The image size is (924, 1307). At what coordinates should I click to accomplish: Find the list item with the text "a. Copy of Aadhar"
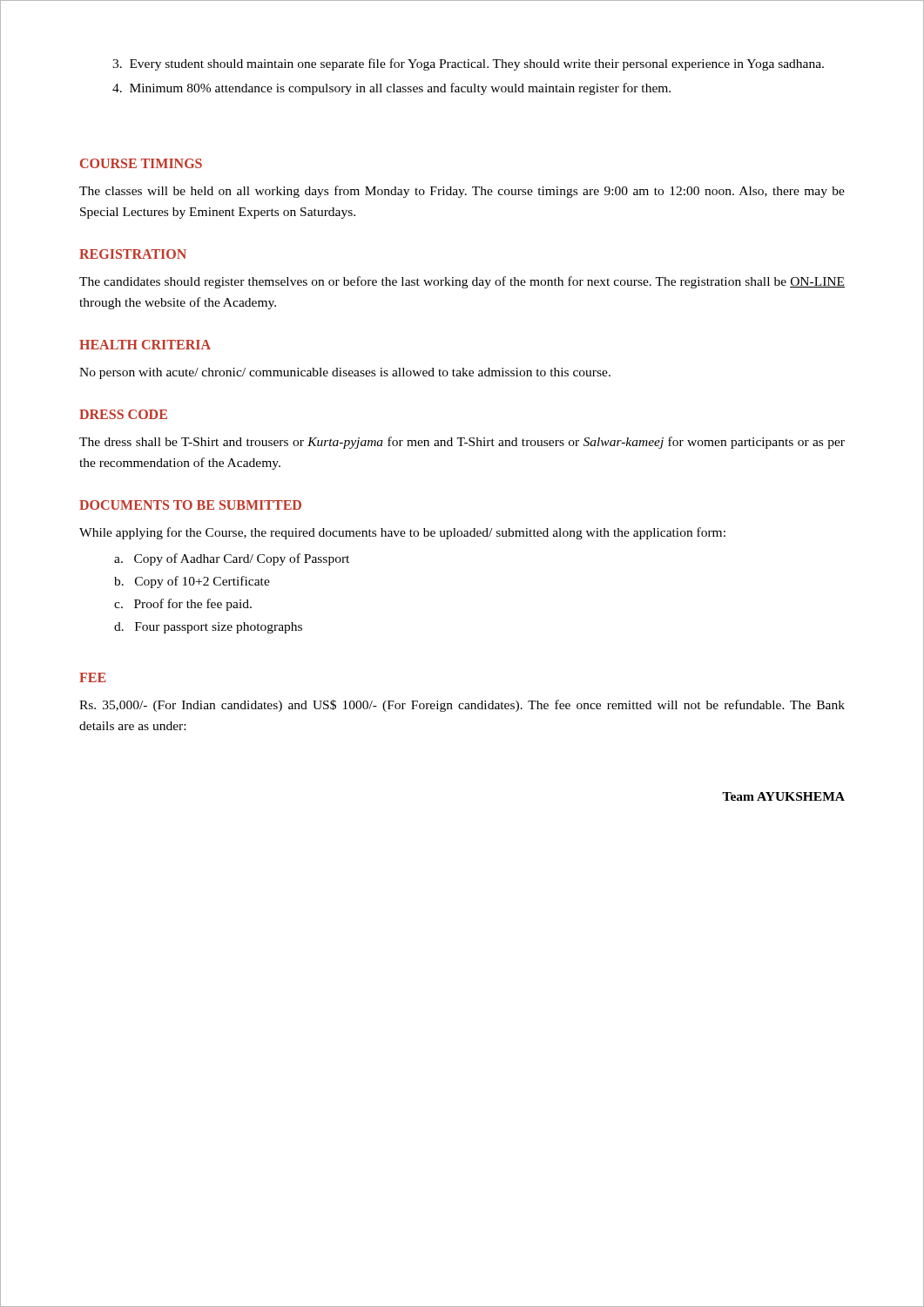click(x=232, y=558)
